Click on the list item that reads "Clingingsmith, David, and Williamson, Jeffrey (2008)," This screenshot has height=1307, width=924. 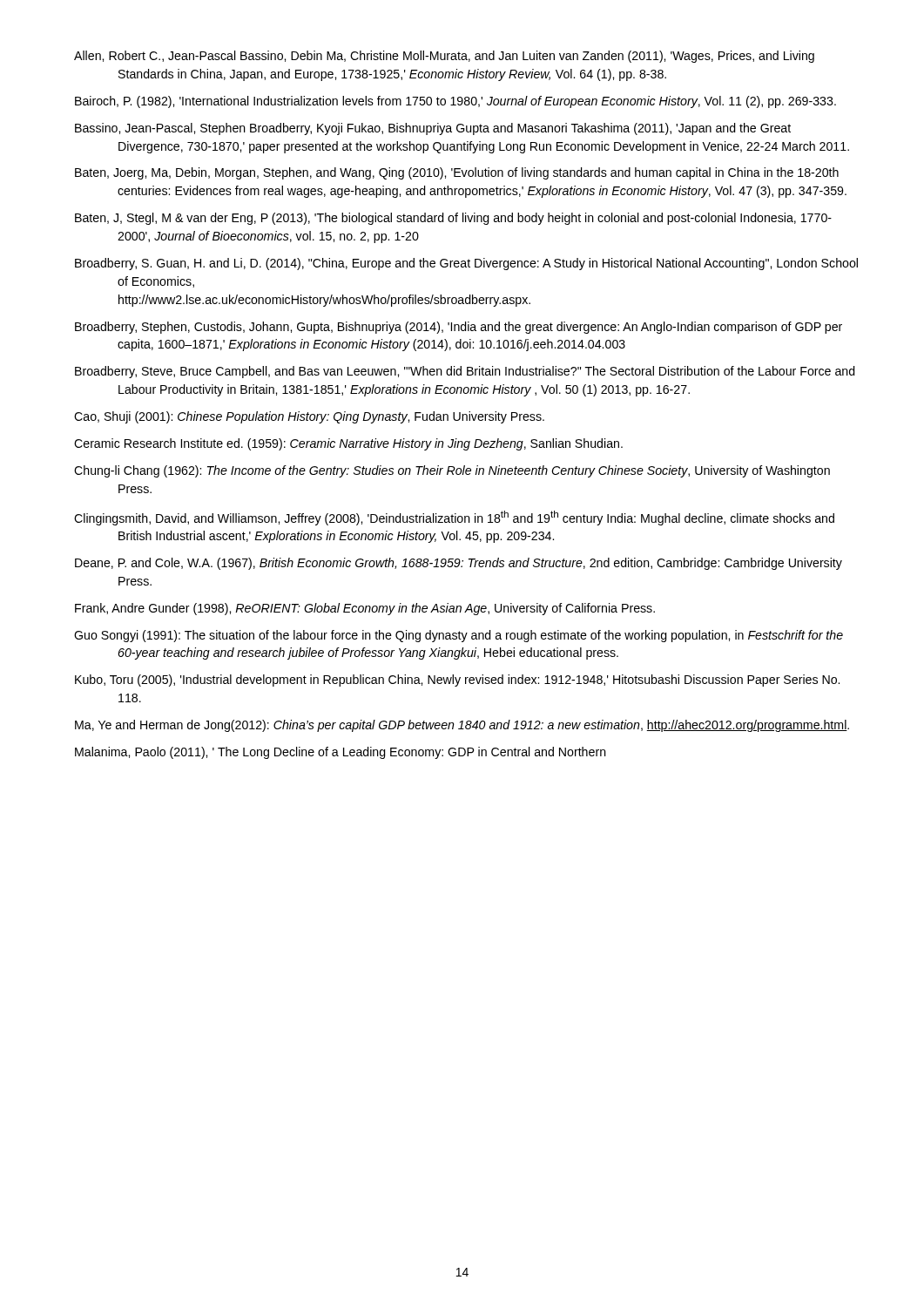[455, 525]
